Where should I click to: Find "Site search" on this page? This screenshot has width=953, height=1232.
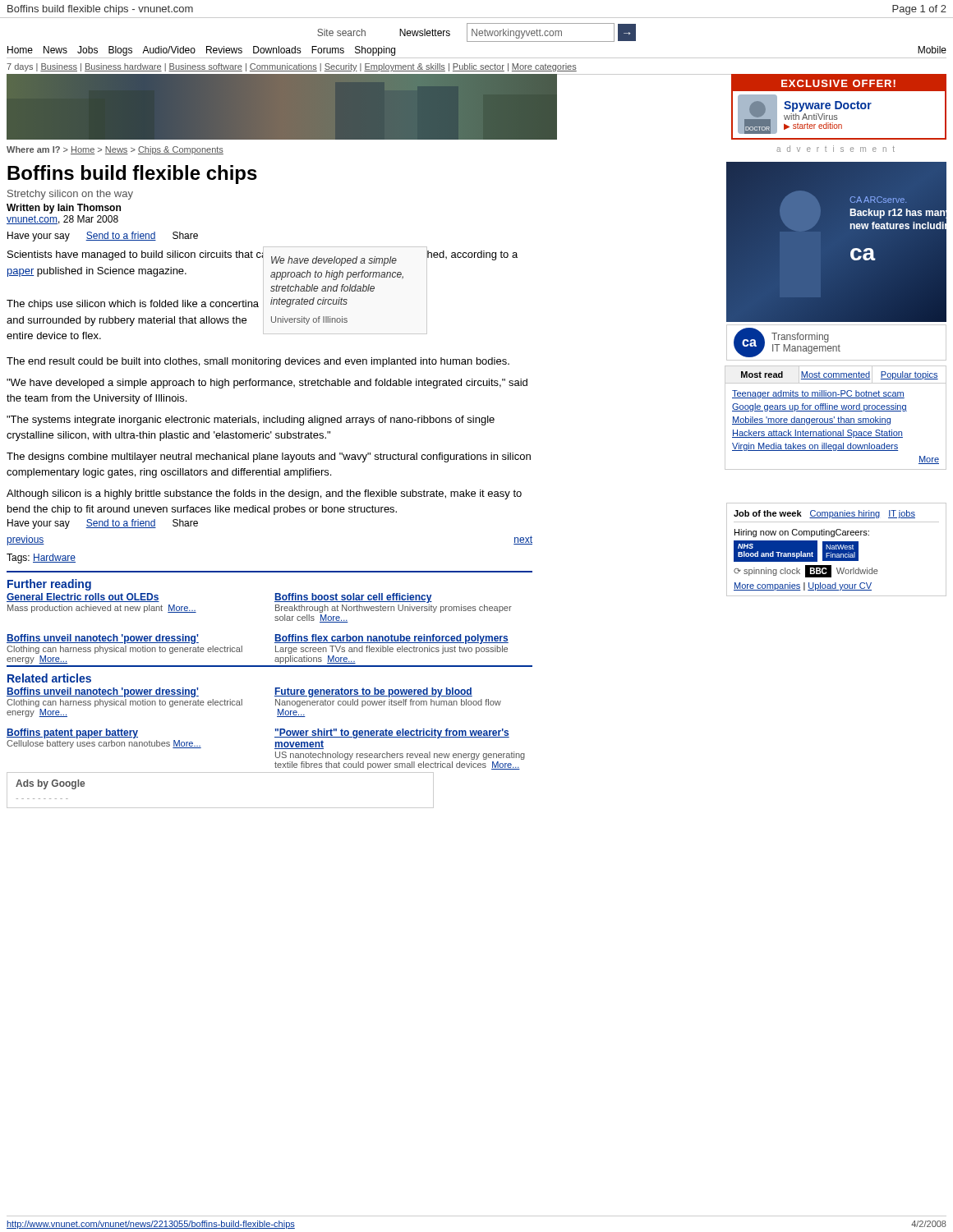click(x=341, y=32)
